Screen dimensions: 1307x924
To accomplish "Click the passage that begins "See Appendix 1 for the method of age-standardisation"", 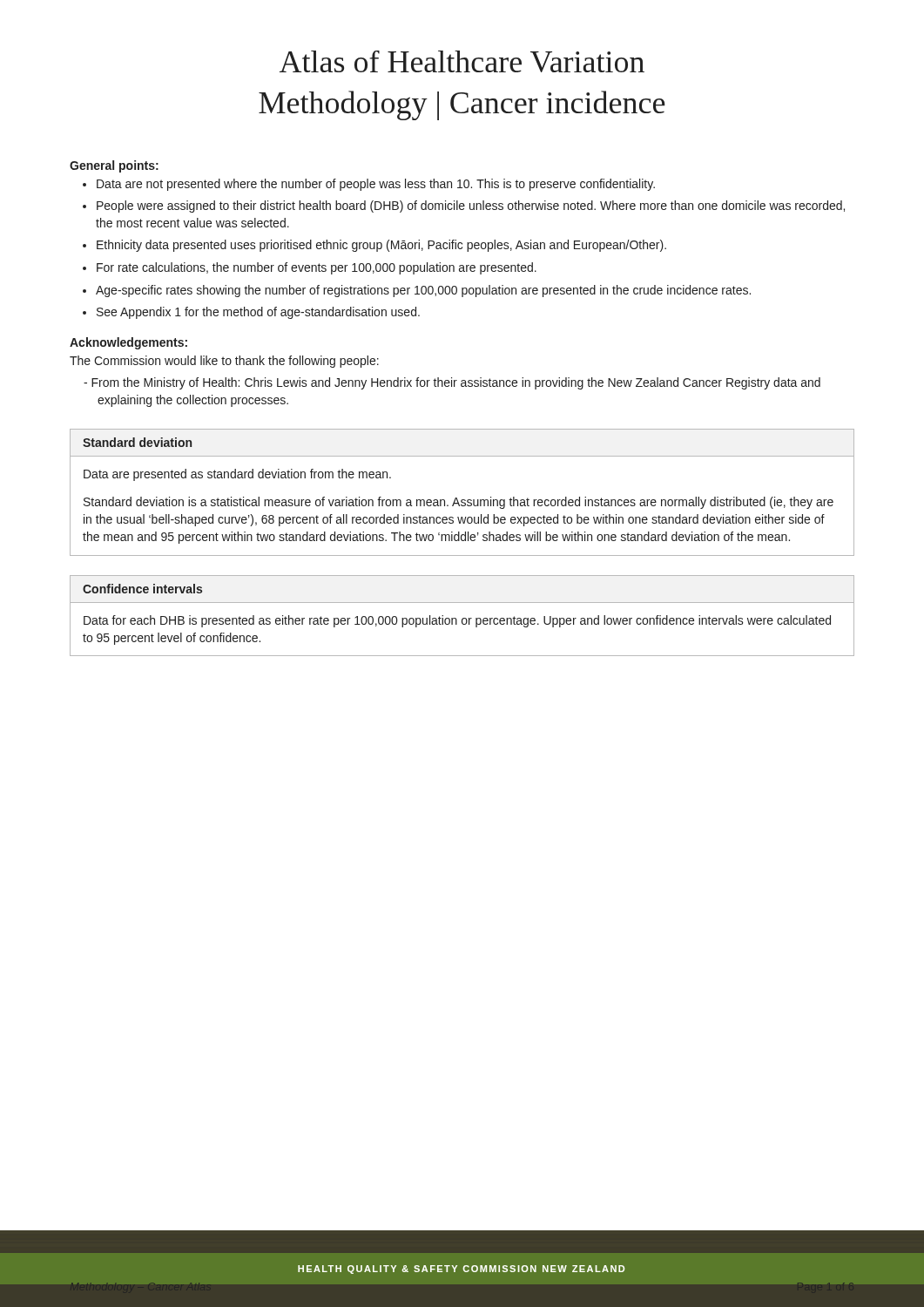I will click(258, 312).
